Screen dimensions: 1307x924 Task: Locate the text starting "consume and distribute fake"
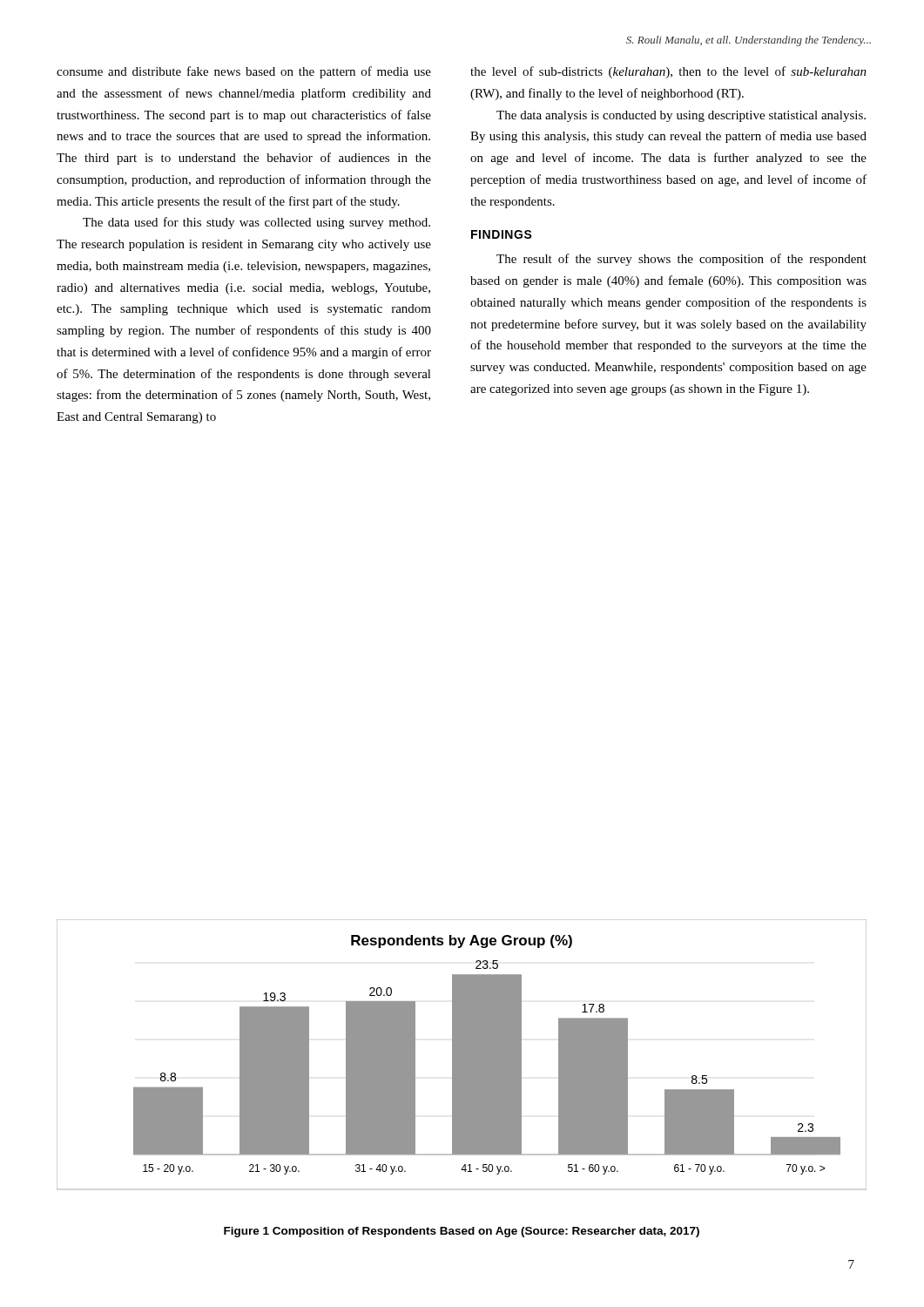click(244, 136)
